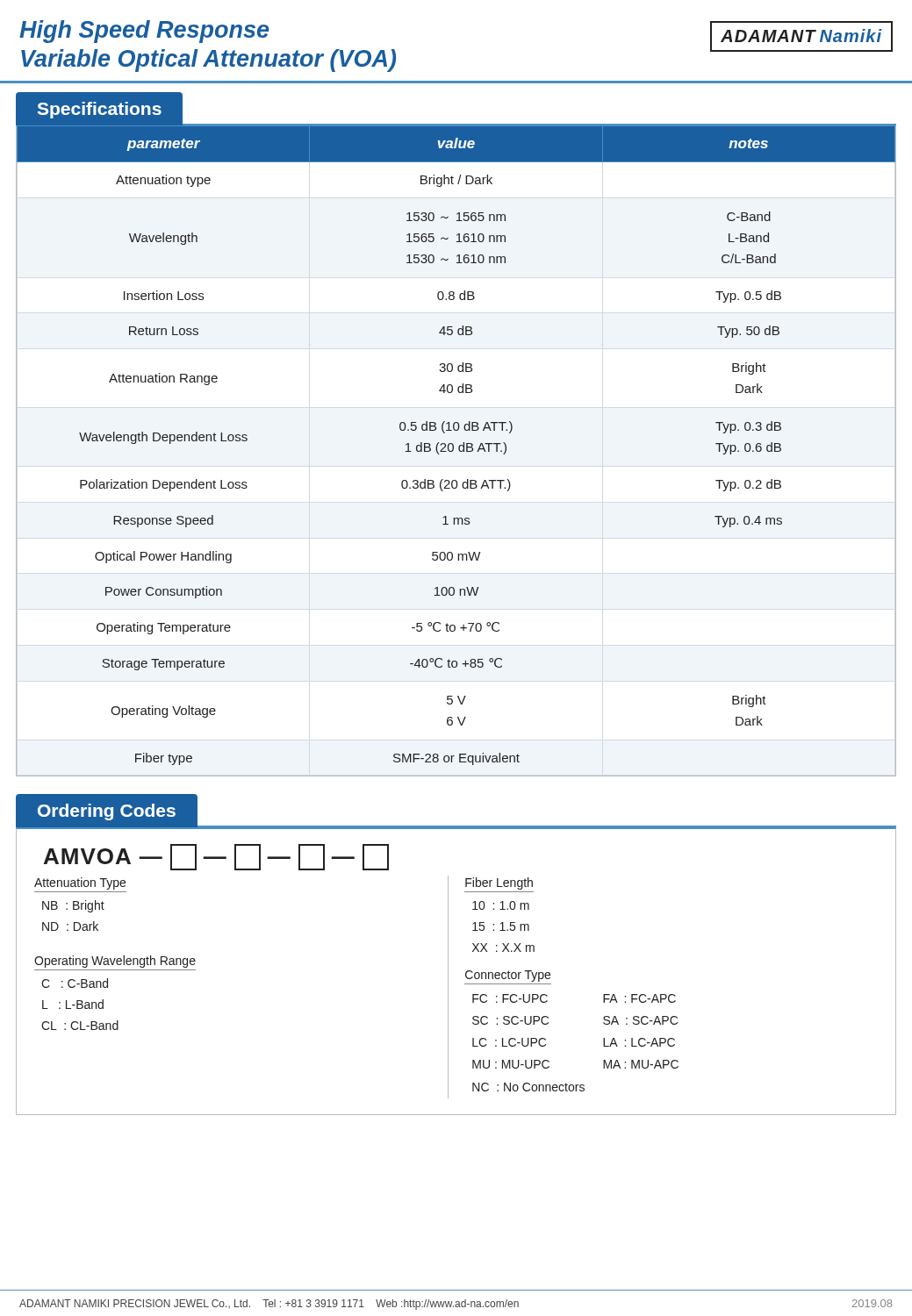Locate the region starting "Ordering Codes"

(x=107, y=811)
